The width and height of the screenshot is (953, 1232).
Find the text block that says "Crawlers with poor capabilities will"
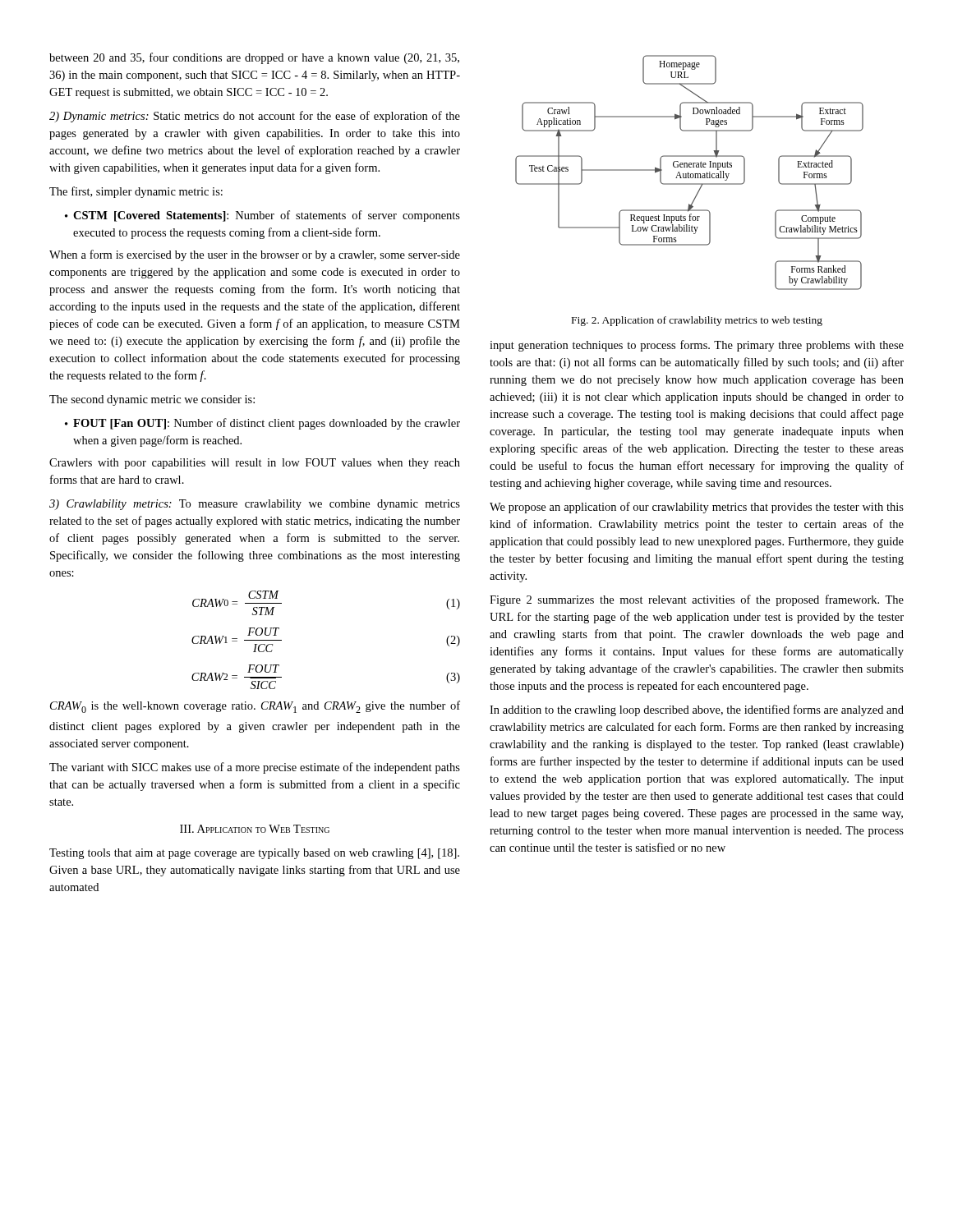click(255, 518)
